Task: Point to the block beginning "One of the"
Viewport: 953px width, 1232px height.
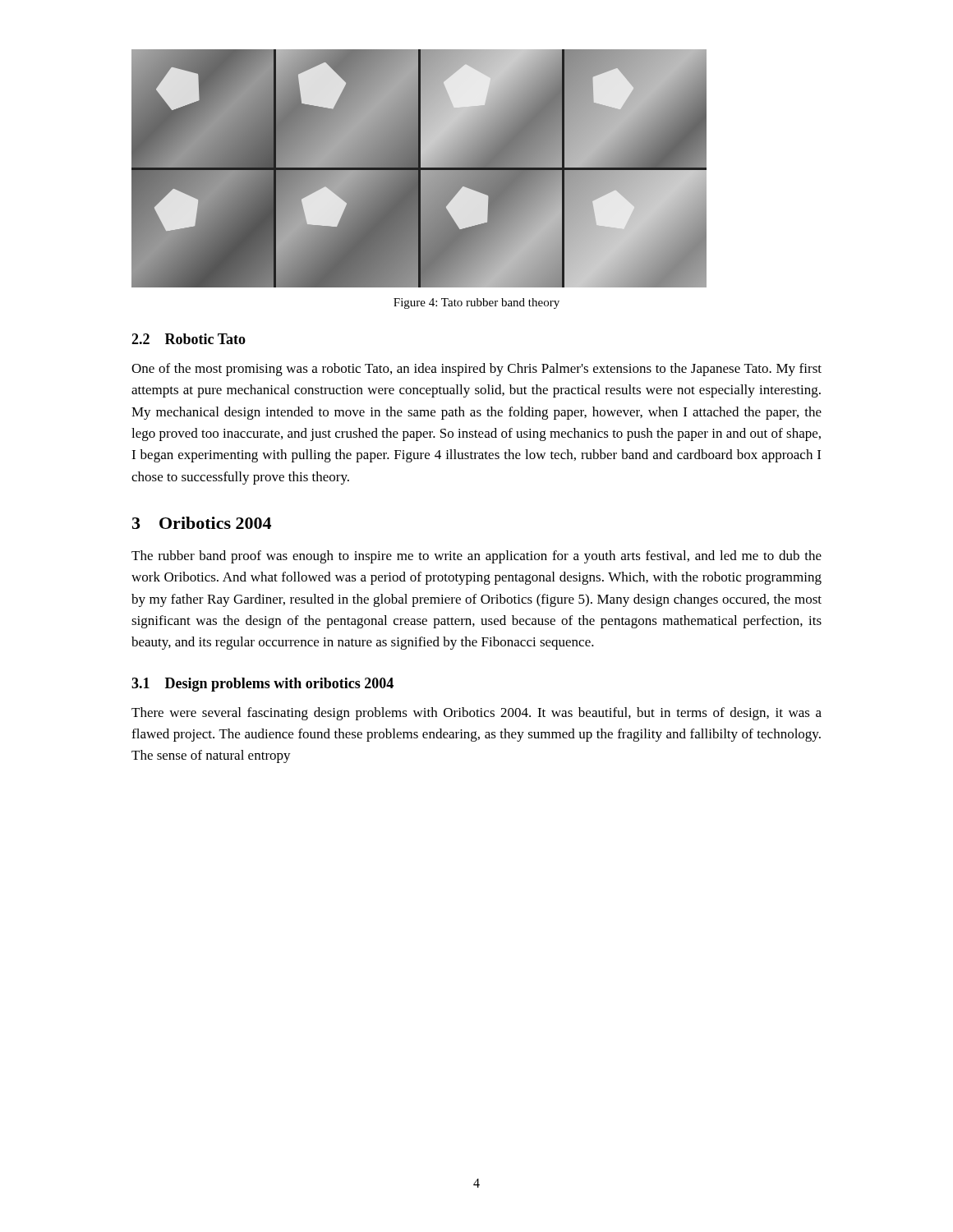Action: pyautogui.click(x=476, y=422)
